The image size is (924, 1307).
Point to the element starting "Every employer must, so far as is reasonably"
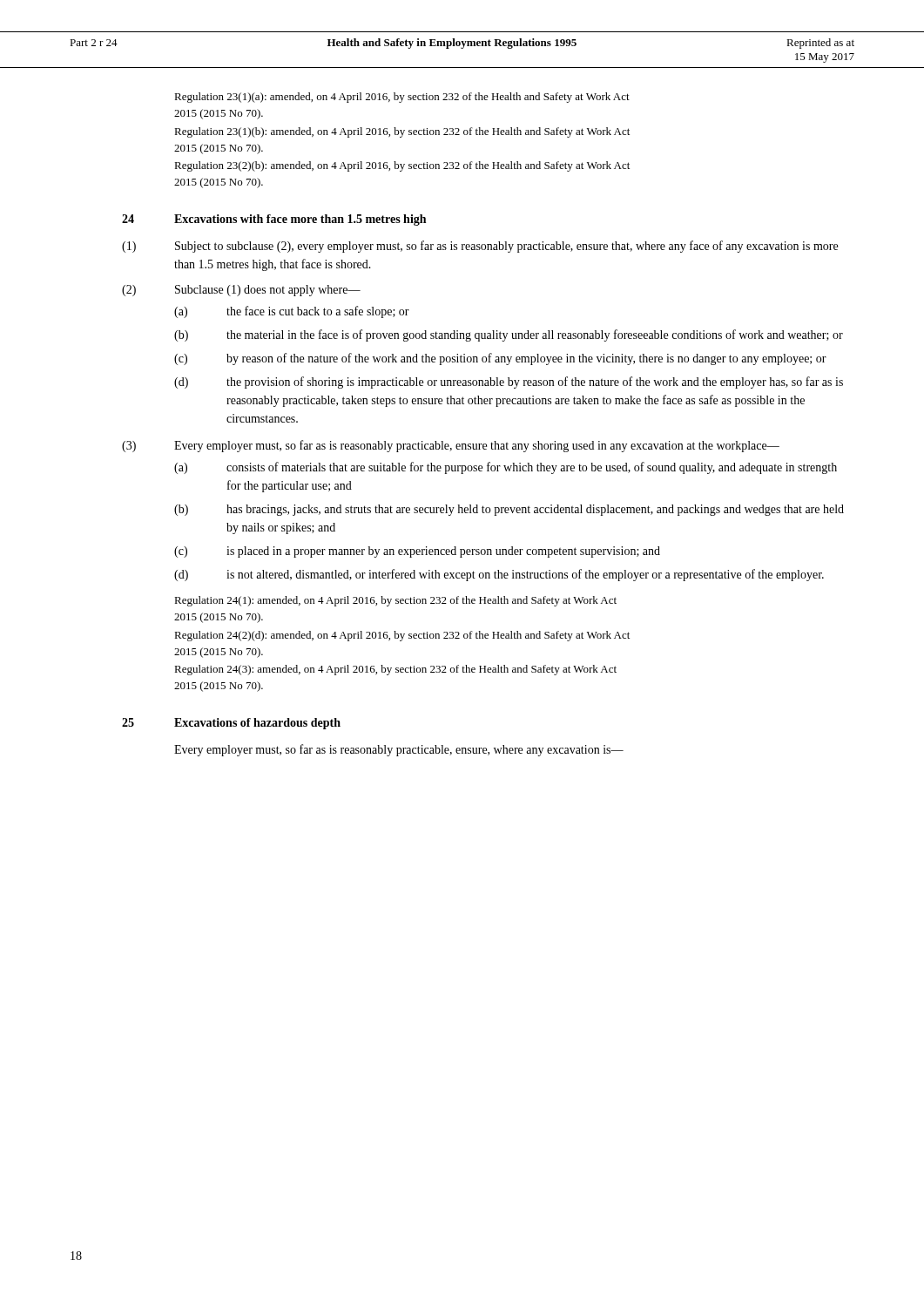coord(399,750)
